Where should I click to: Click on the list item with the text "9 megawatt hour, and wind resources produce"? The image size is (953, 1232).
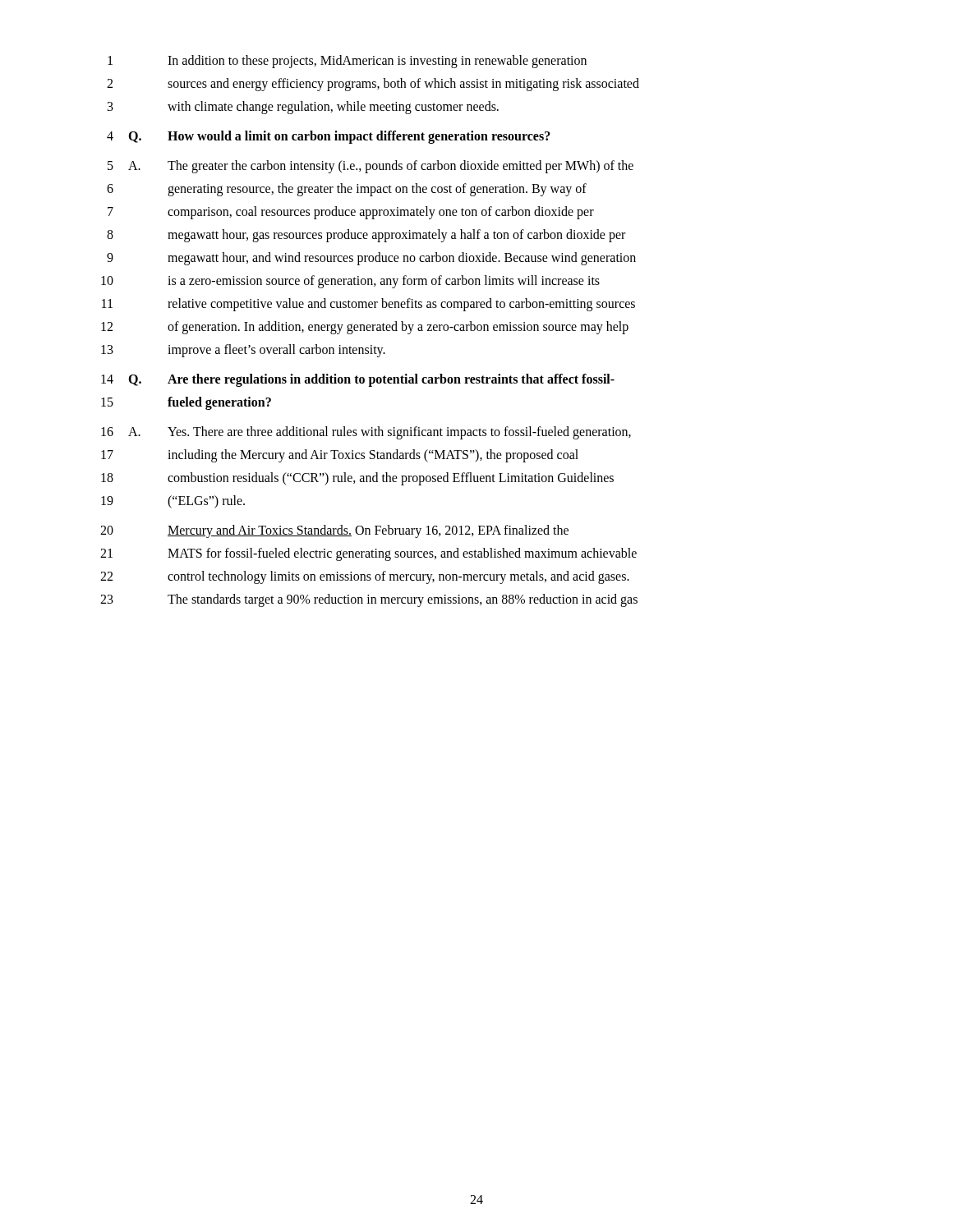coord(485,258)
